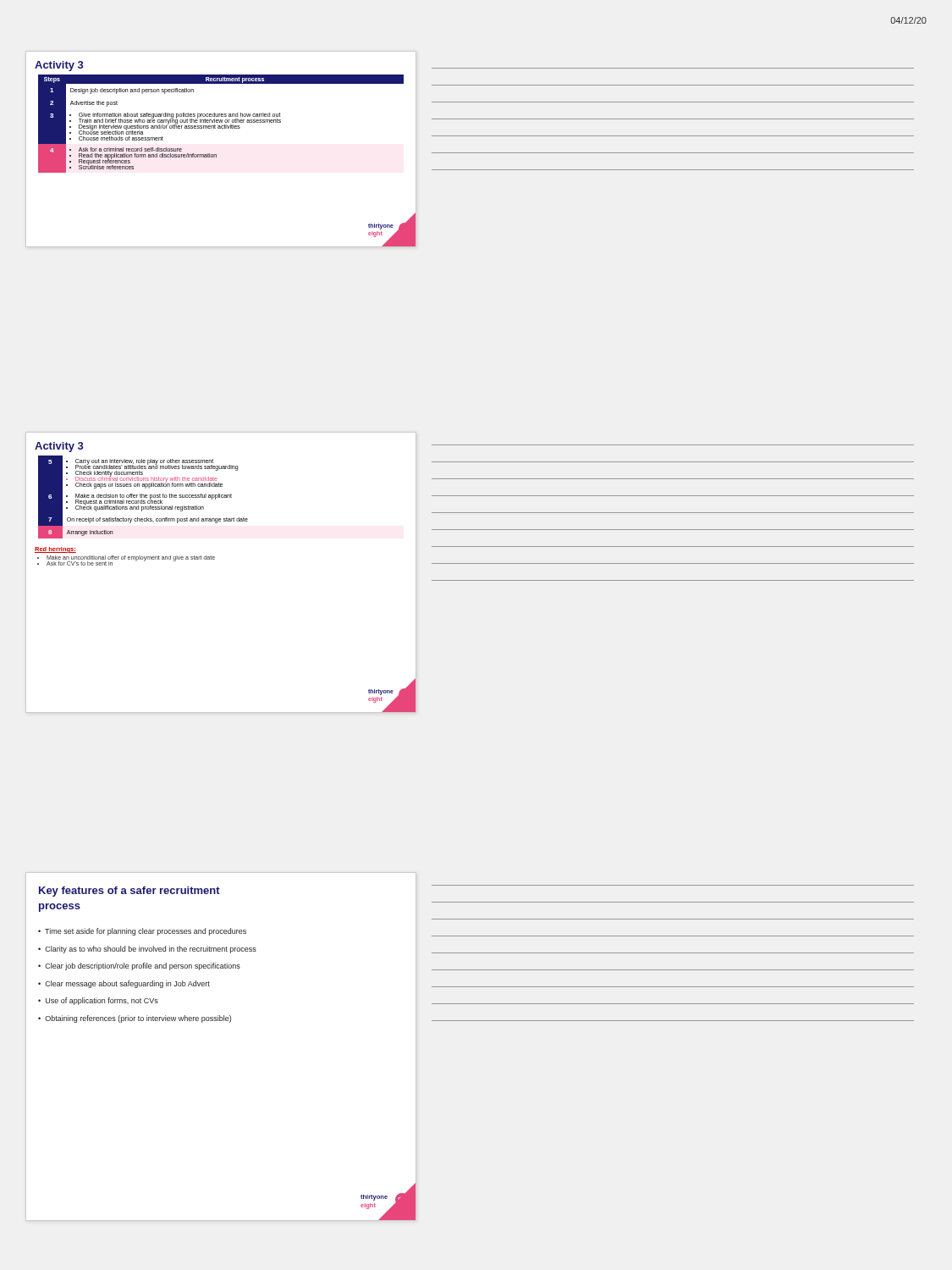This screenshot has width=952, height=1270.
Task: Locate the list item that reads "Ask for CV's to be sent"
Action: coord(80,563)
